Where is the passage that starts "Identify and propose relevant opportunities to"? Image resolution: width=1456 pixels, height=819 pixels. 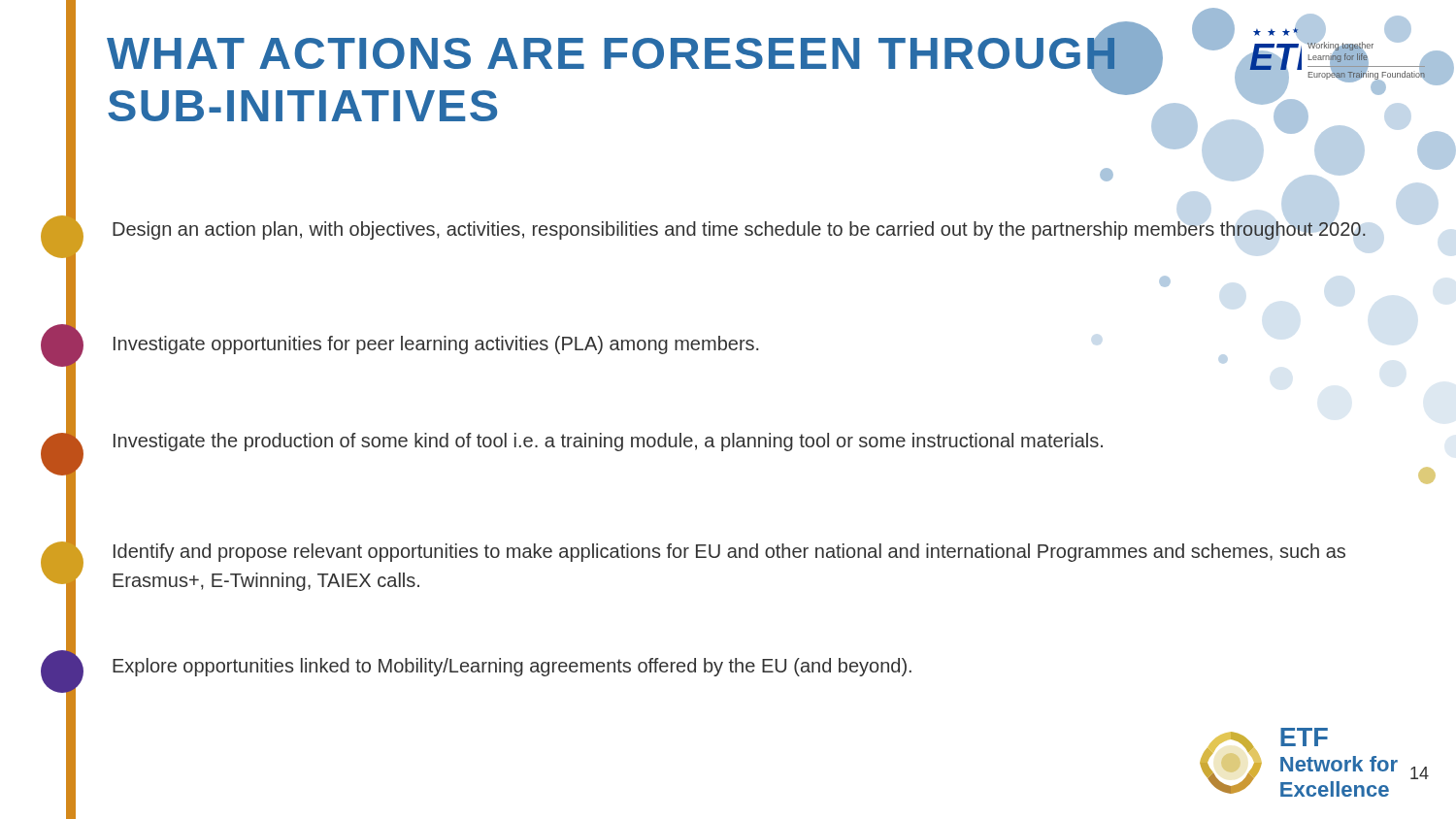tap(729, 566)
